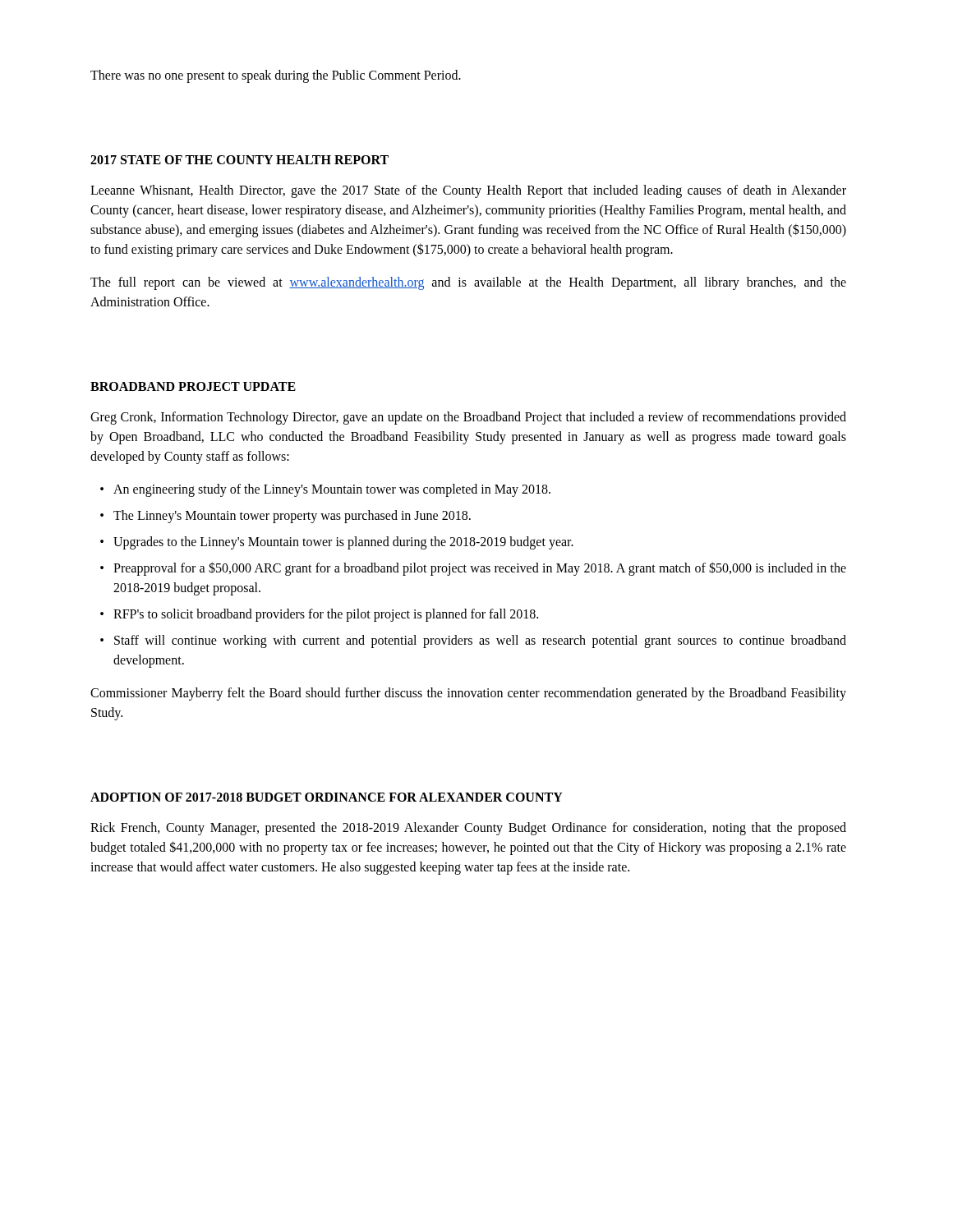Point to the block starting "The full report can"

468,292
